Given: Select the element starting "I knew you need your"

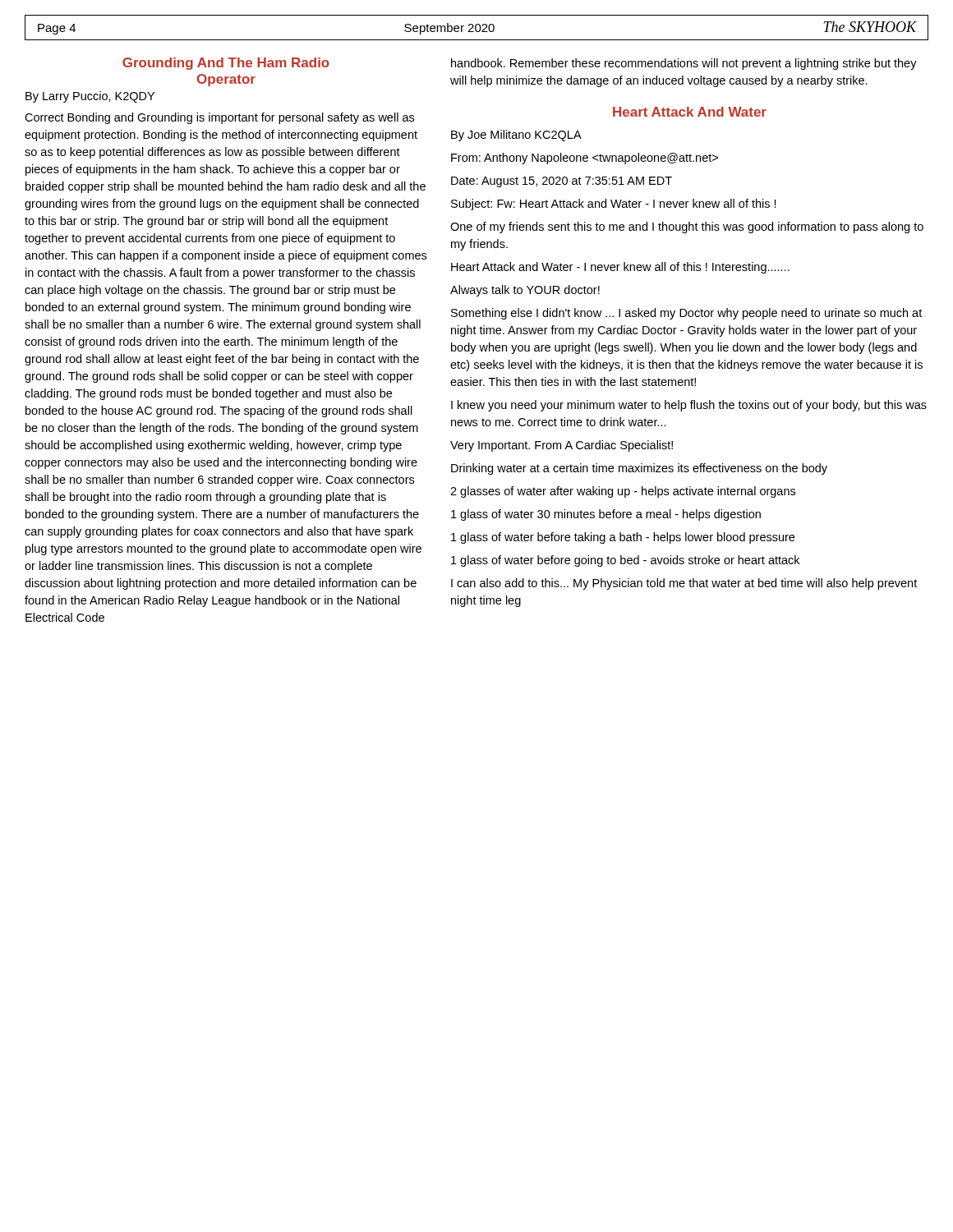Looking at the screenshot, I should (x=688, y=414).
